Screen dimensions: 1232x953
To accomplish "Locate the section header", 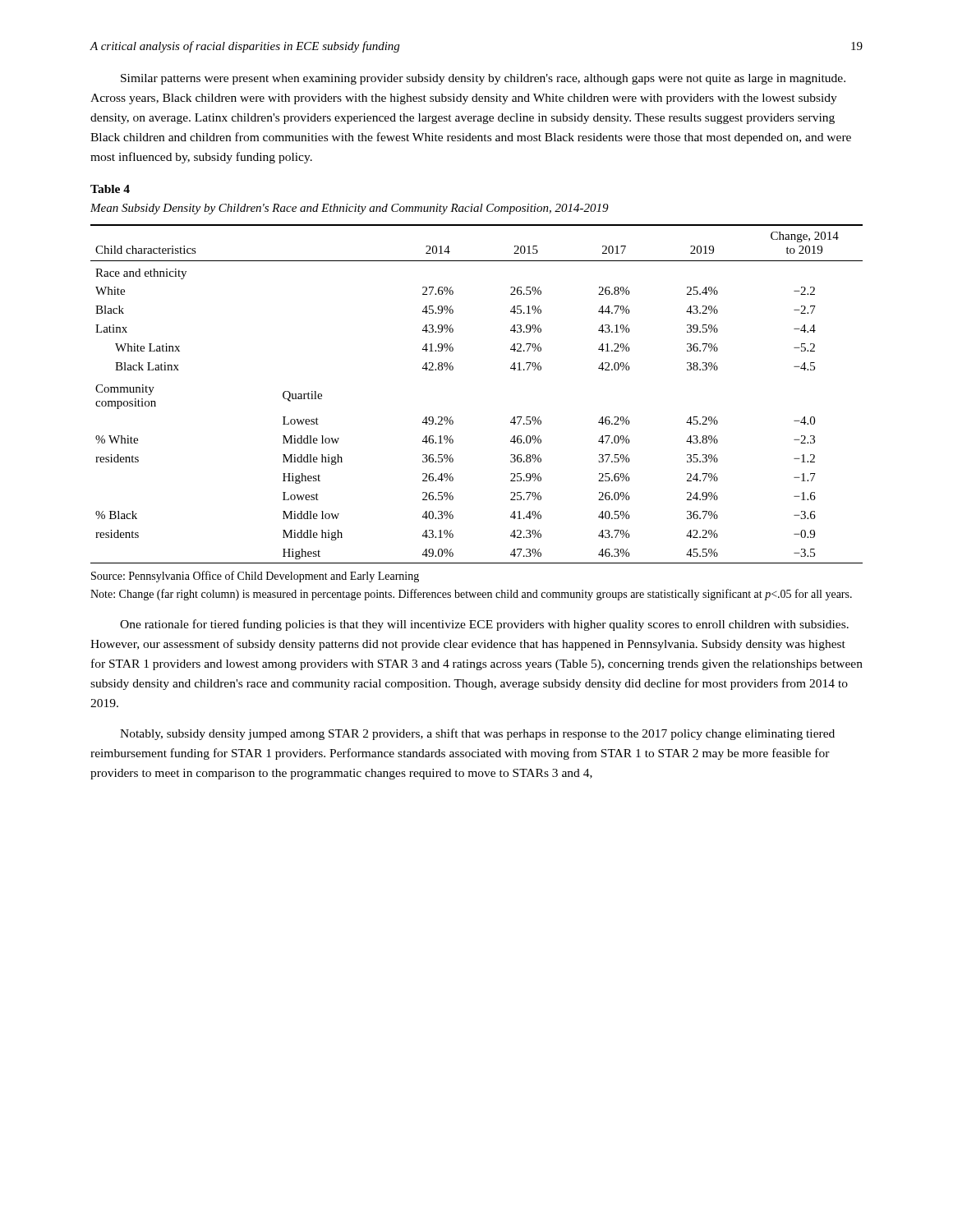I will point(110,189).
